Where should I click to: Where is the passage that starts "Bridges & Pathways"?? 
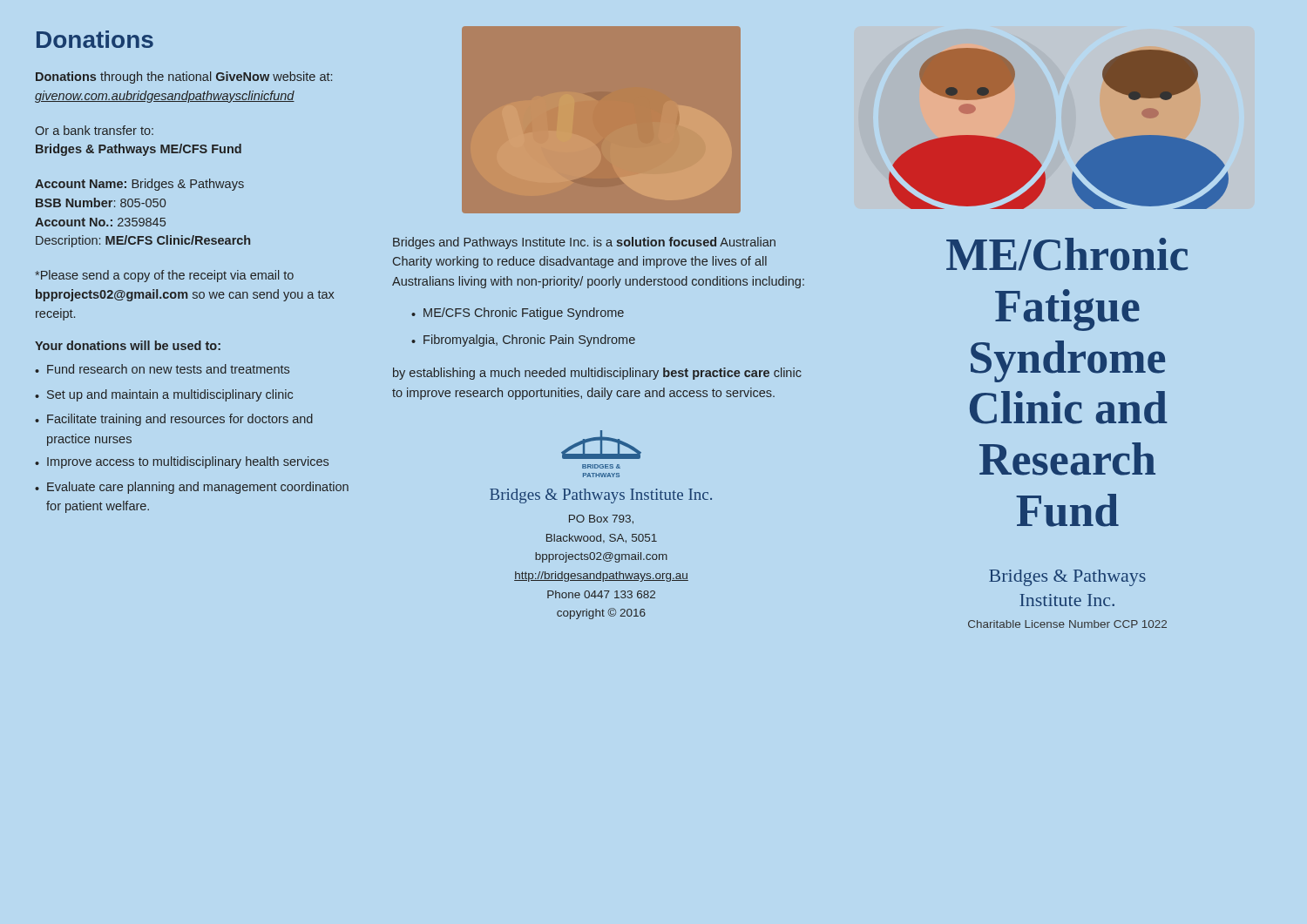601,494
